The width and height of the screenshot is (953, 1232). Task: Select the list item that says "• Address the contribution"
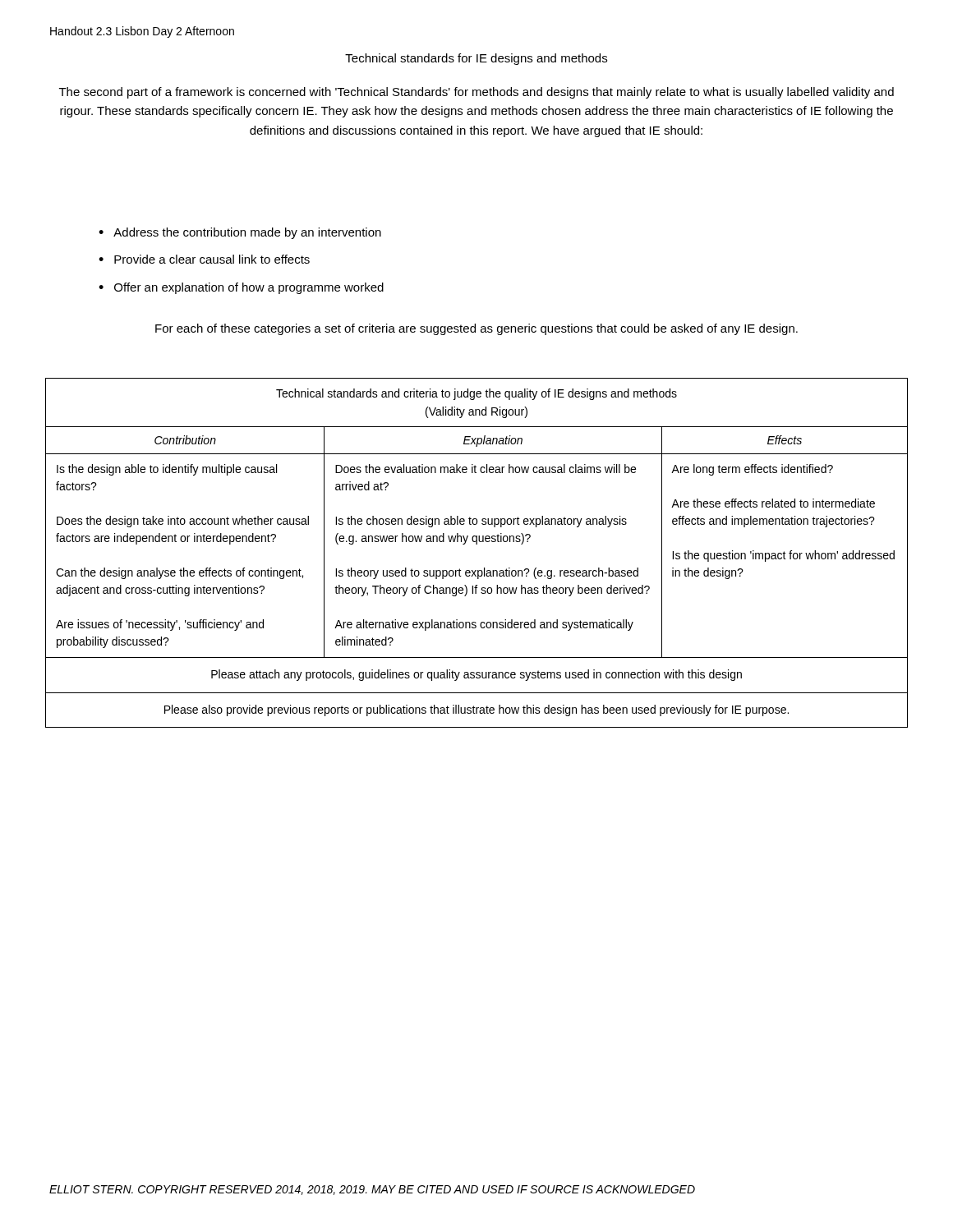[240, 233]
